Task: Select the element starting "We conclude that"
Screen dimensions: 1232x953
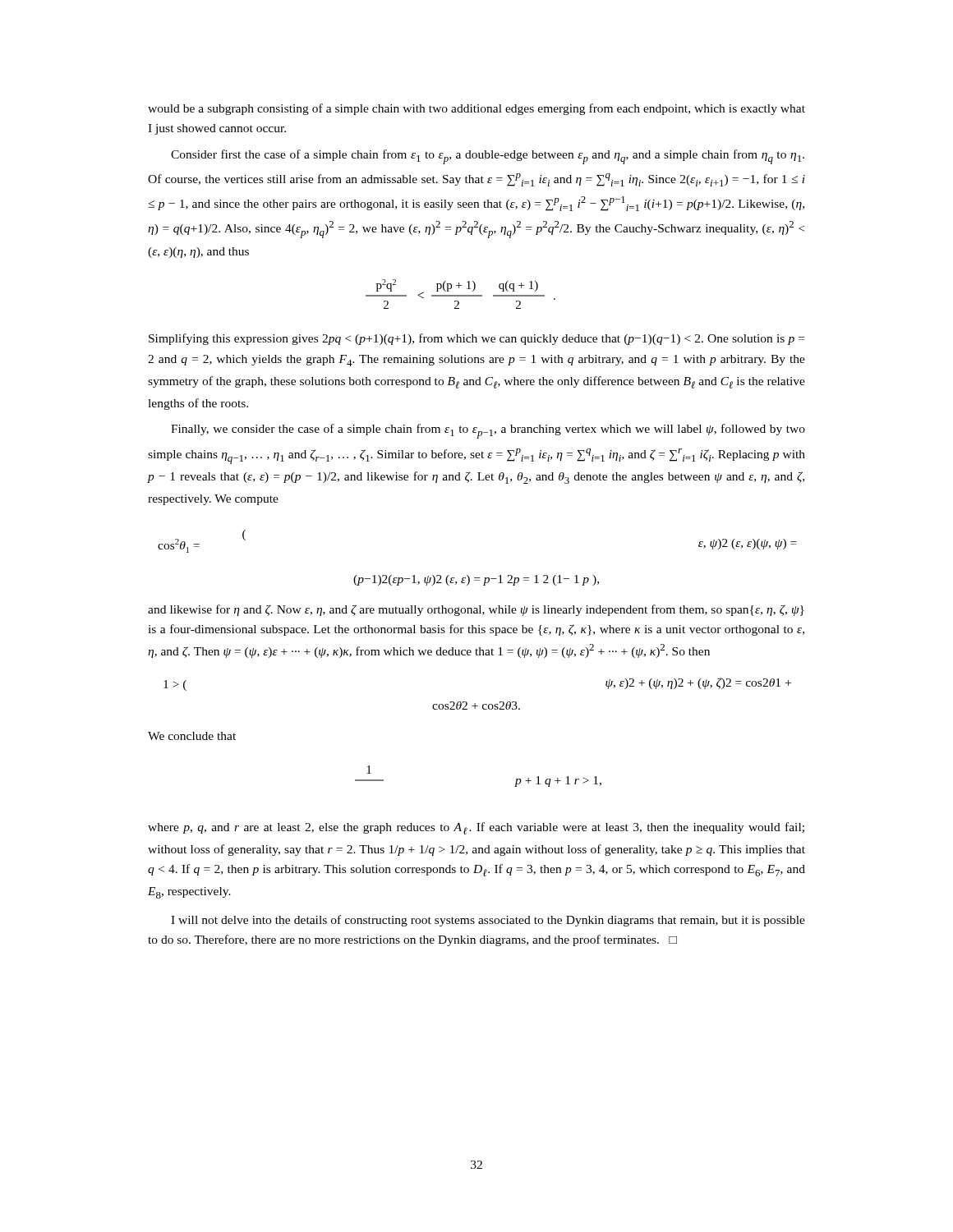Action: [192, 736]
